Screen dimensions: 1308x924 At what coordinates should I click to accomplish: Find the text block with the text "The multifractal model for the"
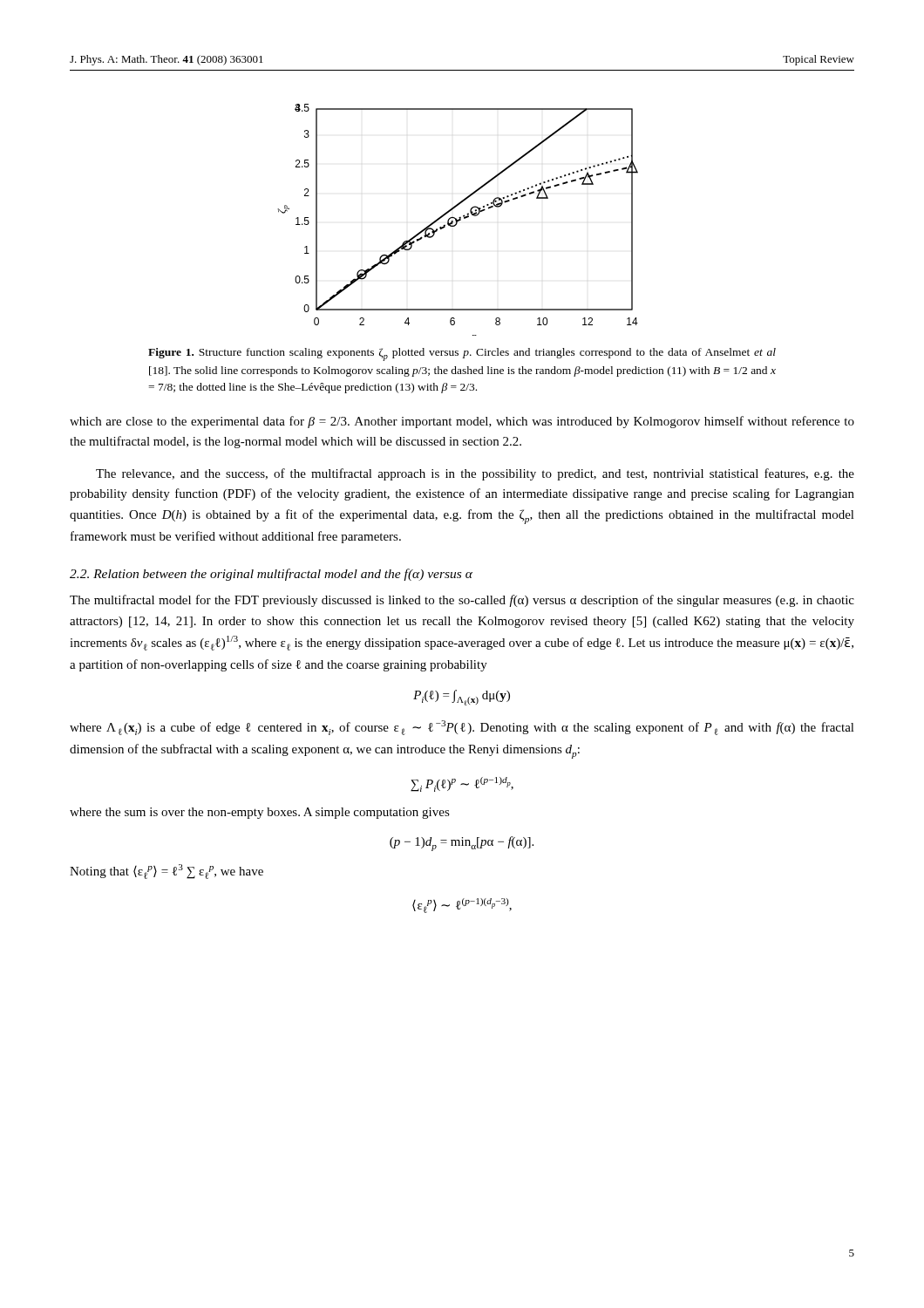(x=462, y=632)
